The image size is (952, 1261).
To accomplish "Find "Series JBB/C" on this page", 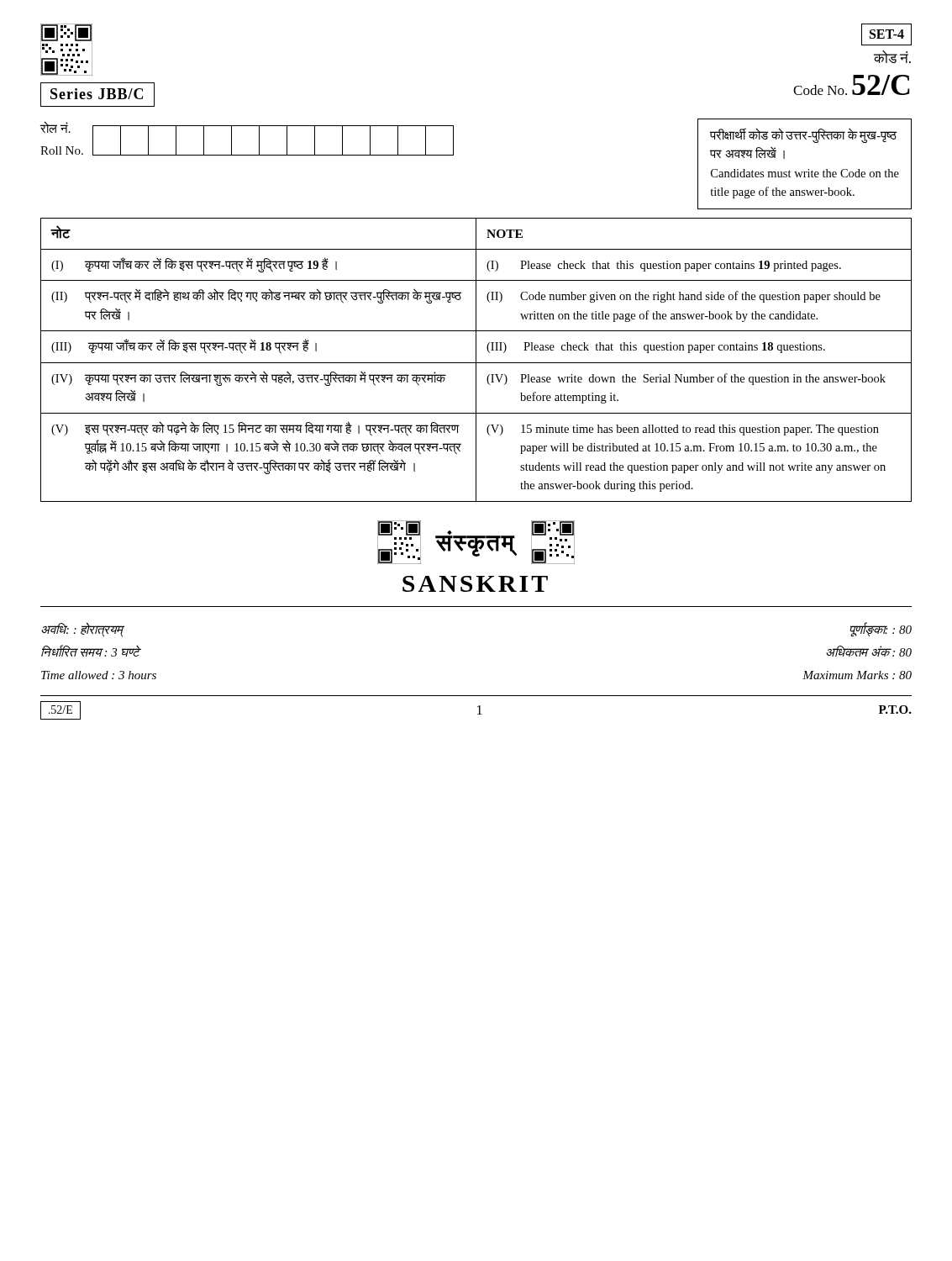I will coord(97,95).
